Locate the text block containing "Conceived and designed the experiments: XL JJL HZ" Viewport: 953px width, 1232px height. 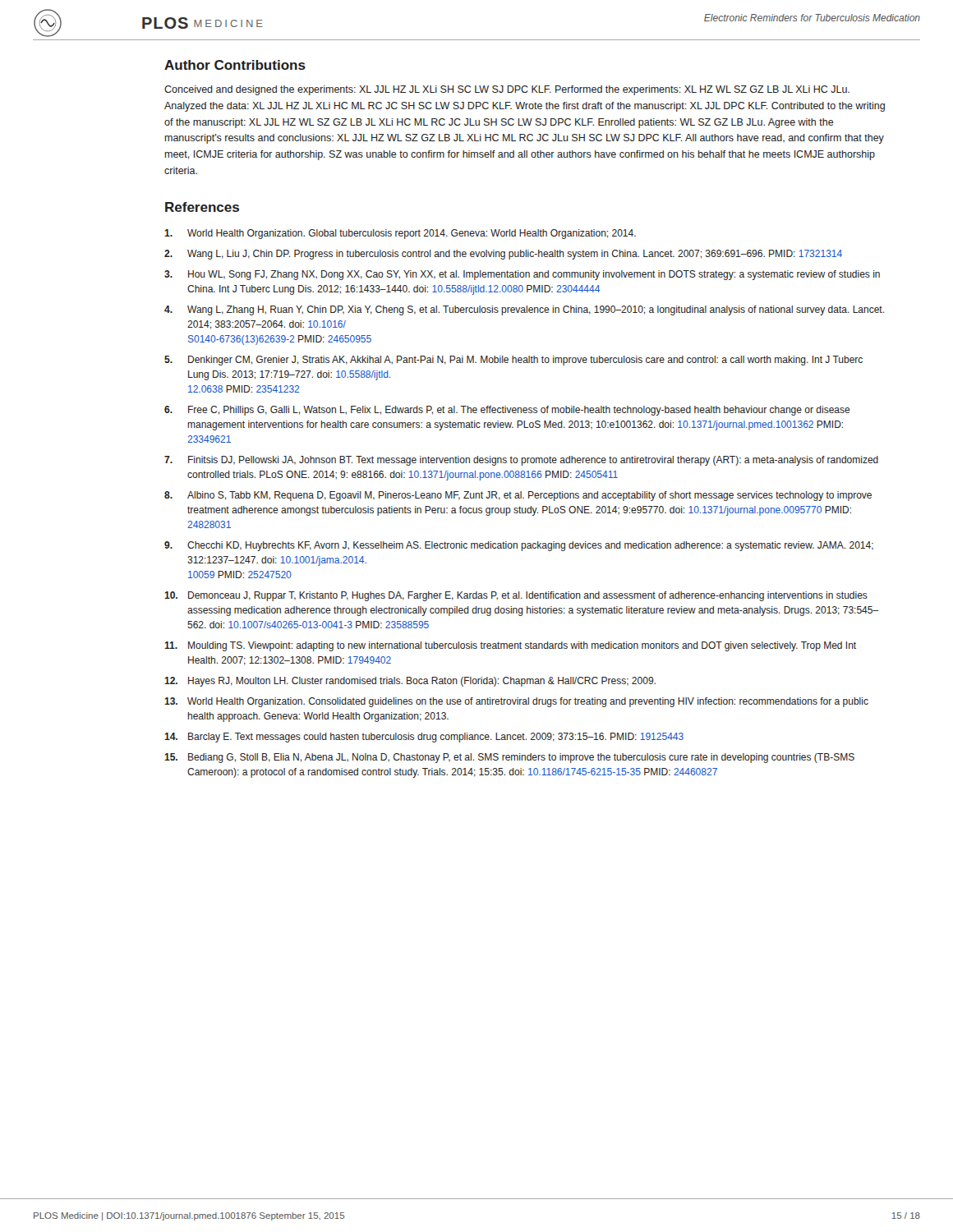tap(525, 130)
